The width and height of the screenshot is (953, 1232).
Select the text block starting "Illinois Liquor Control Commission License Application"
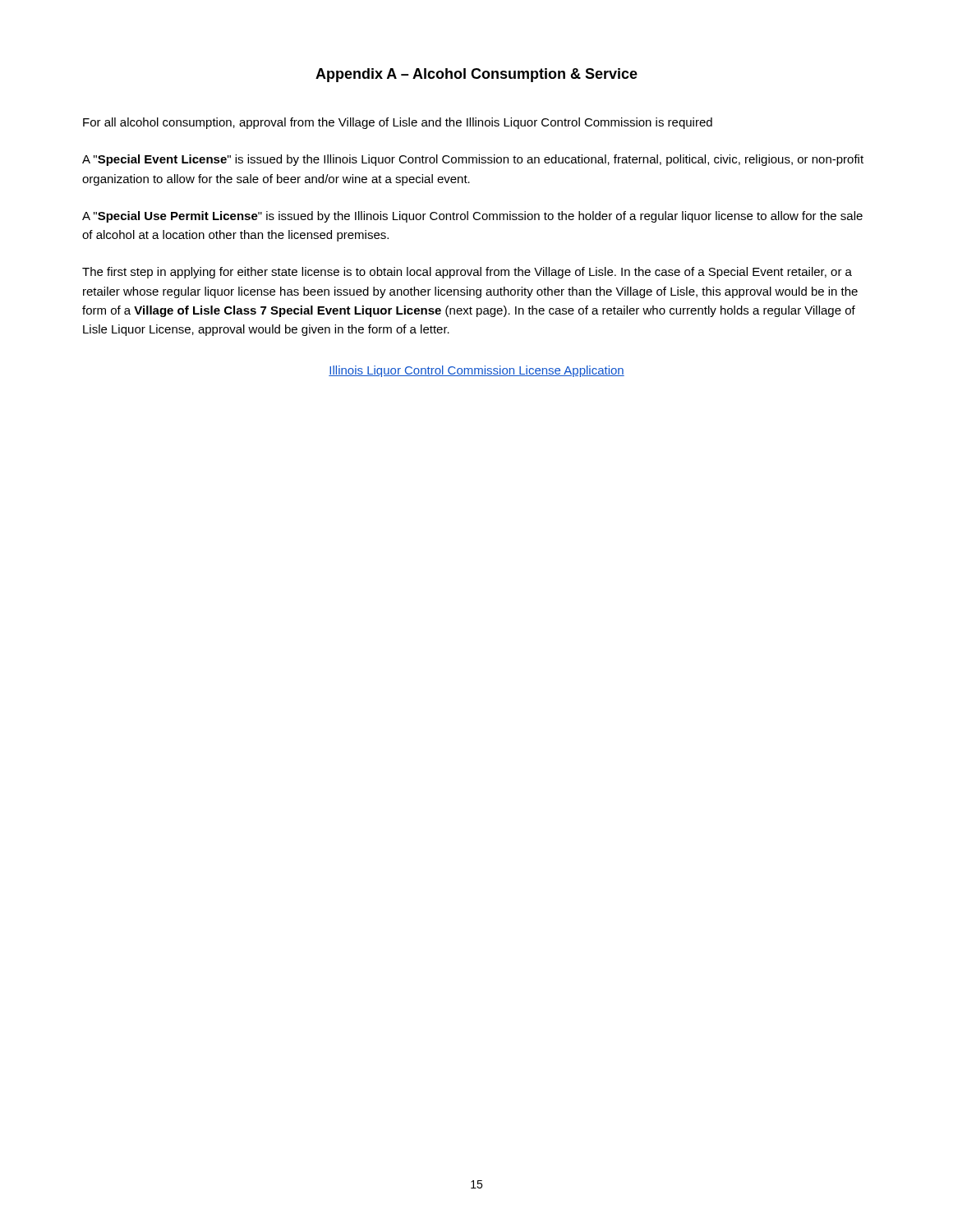(x=476, y=370)
